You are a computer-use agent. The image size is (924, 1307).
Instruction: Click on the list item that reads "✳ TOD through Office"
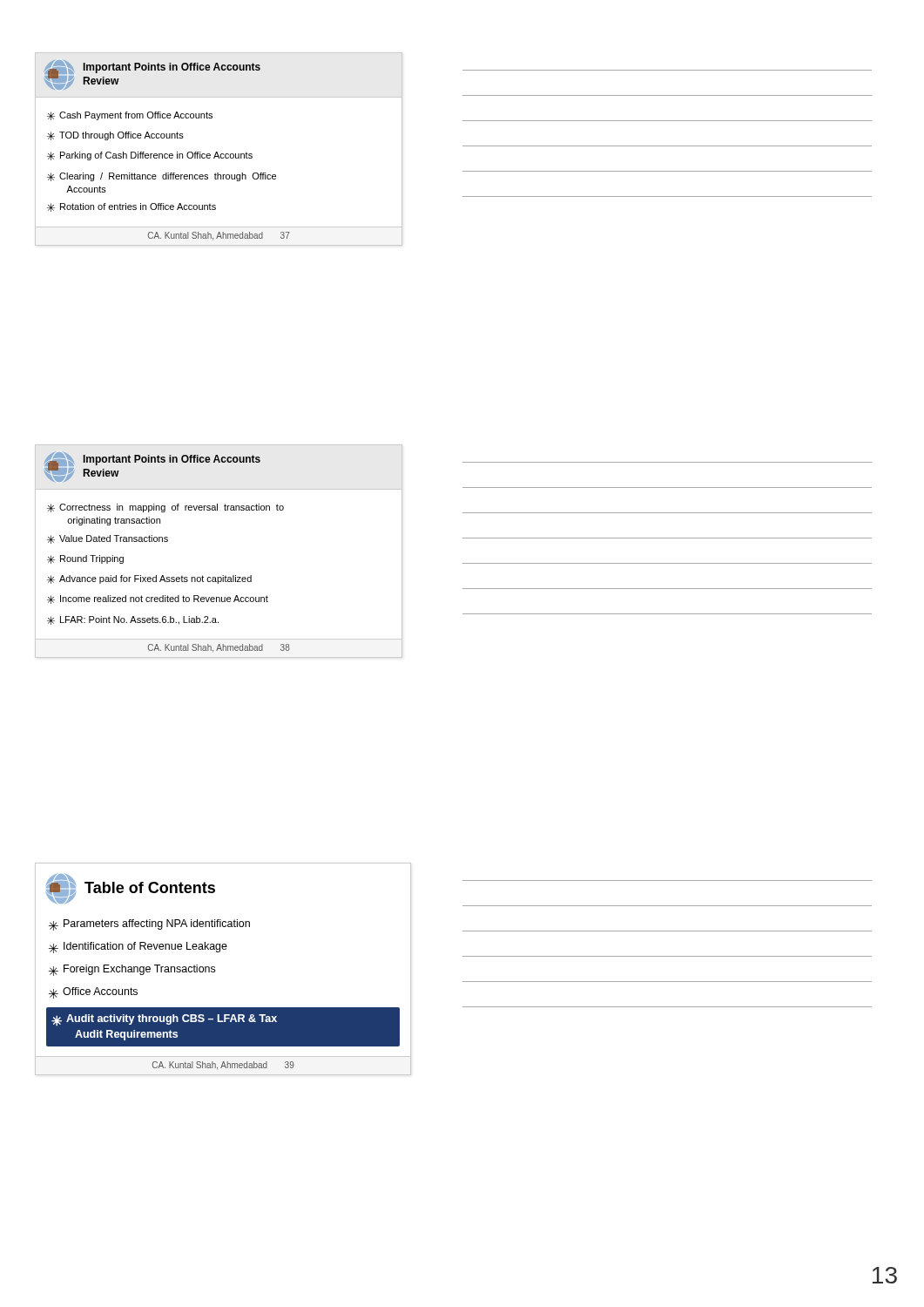pos(115,137)
